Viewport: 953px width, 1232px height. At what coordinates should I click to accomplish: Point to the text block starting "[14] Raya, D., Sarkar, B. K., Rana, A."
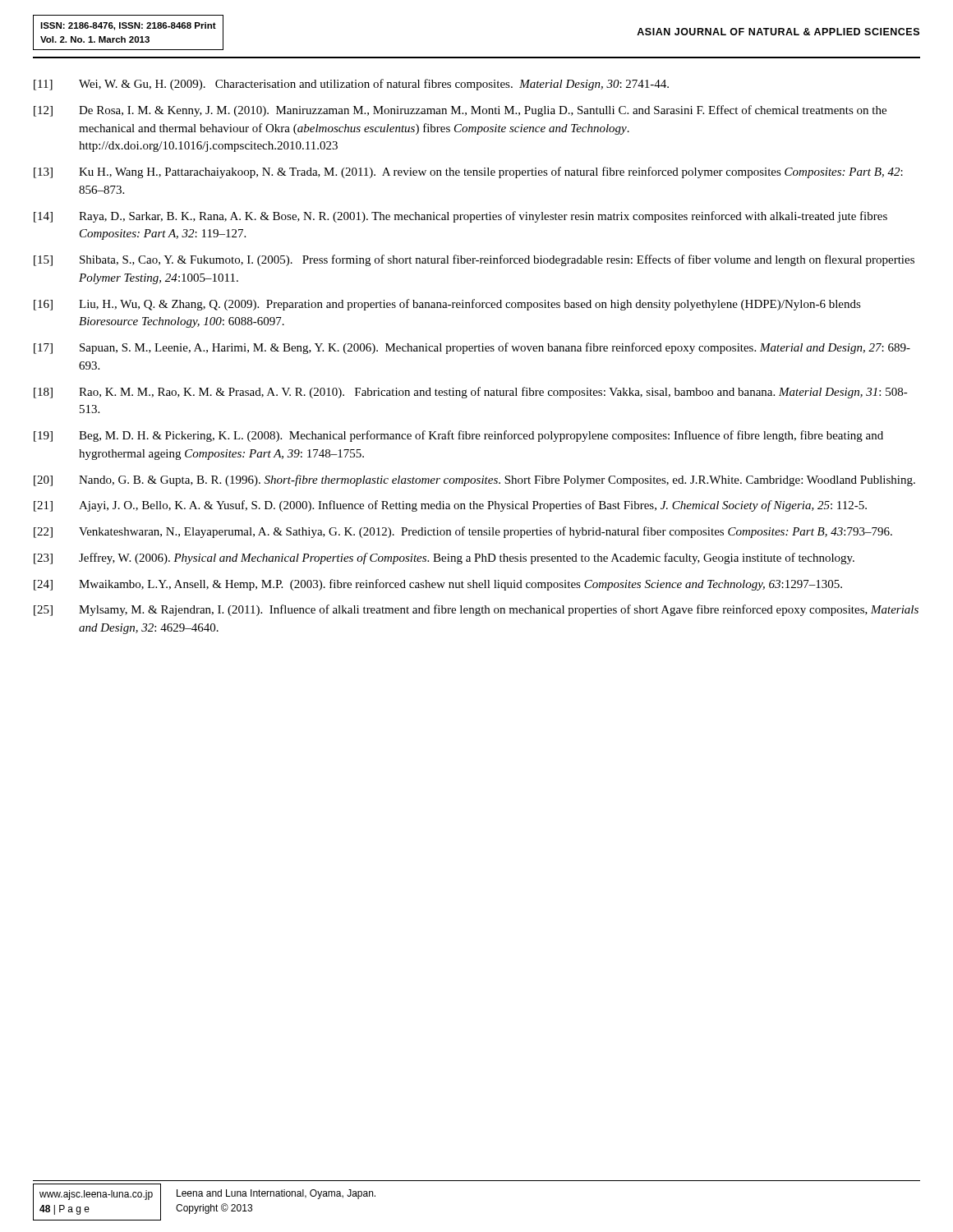point(476,225)
